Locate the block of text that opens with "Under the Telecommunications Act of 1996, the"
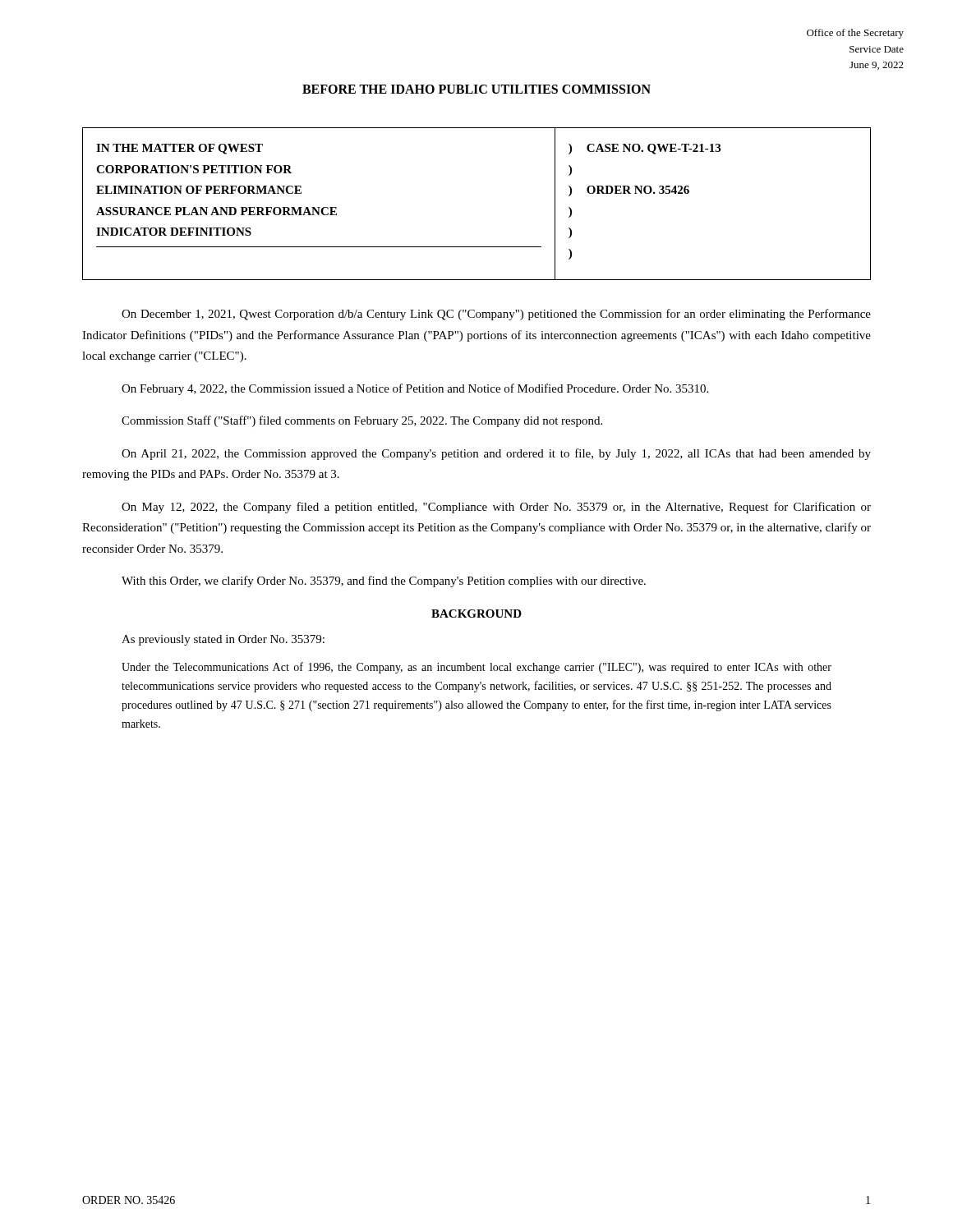 (476, 696)
